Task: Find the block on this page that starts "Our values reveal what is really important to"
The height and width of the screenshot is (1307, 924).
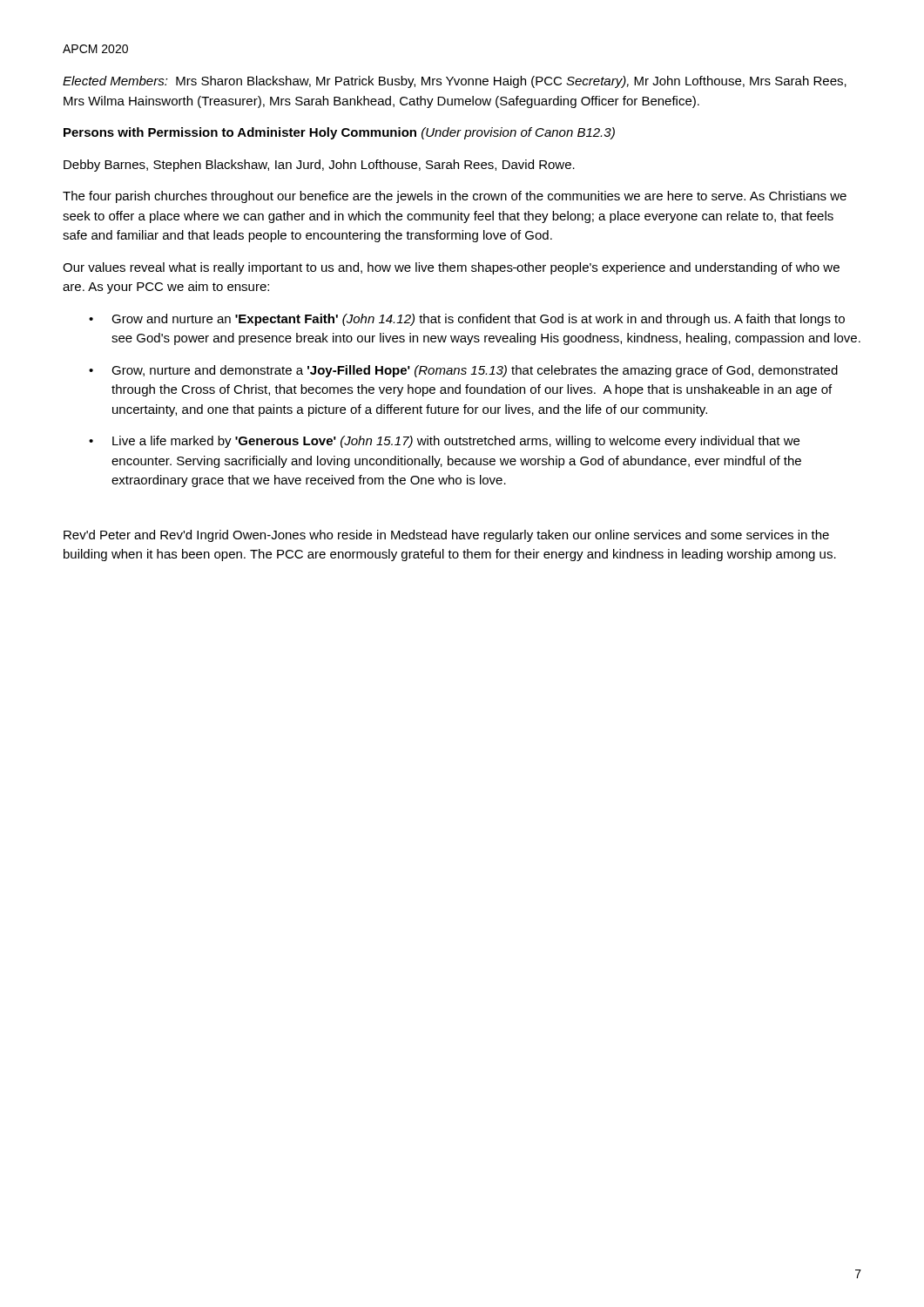Action: (451, 276)
